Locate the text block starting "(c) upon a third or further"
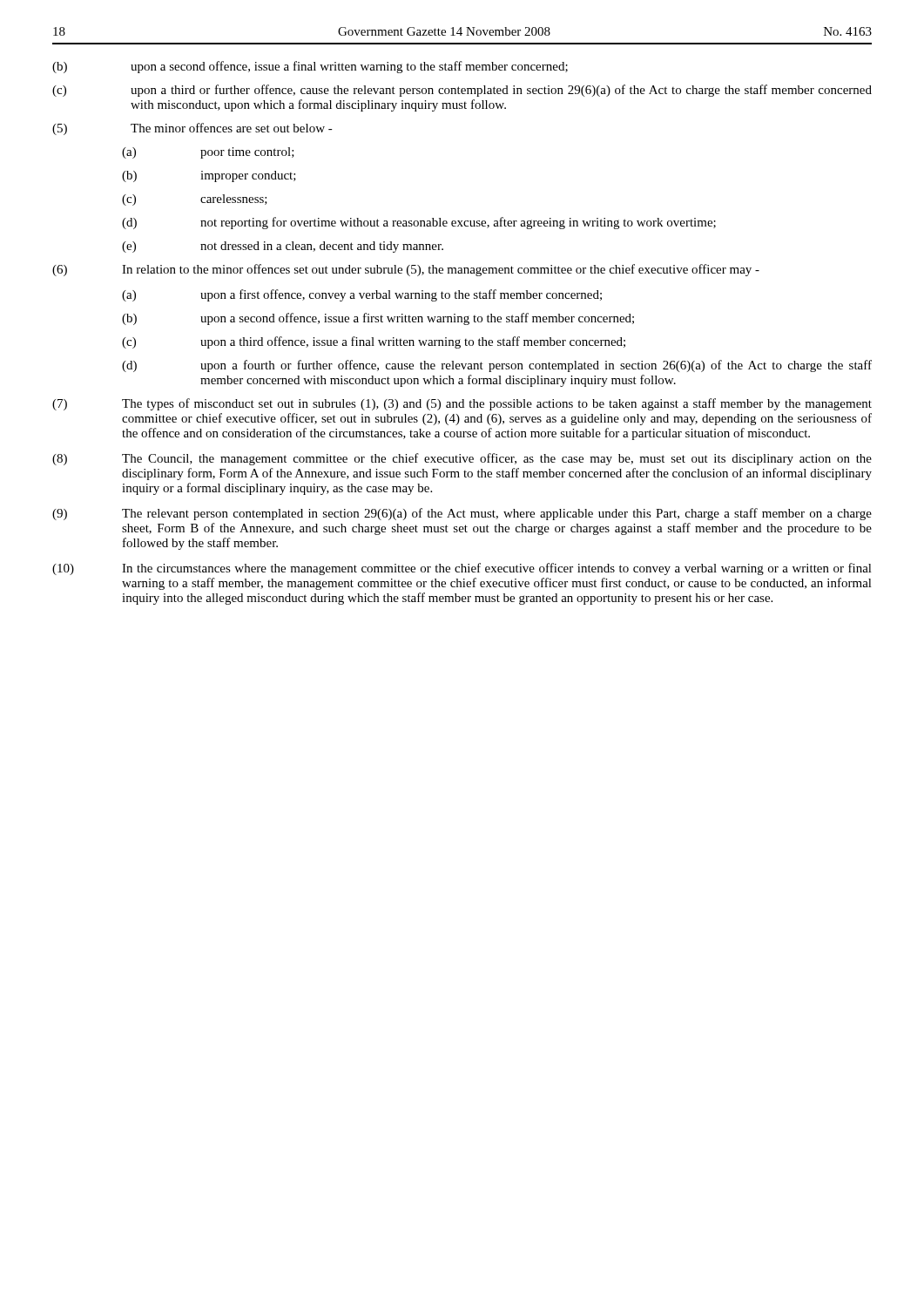Viewport: 924px width, 1307px height. (462, 98)
